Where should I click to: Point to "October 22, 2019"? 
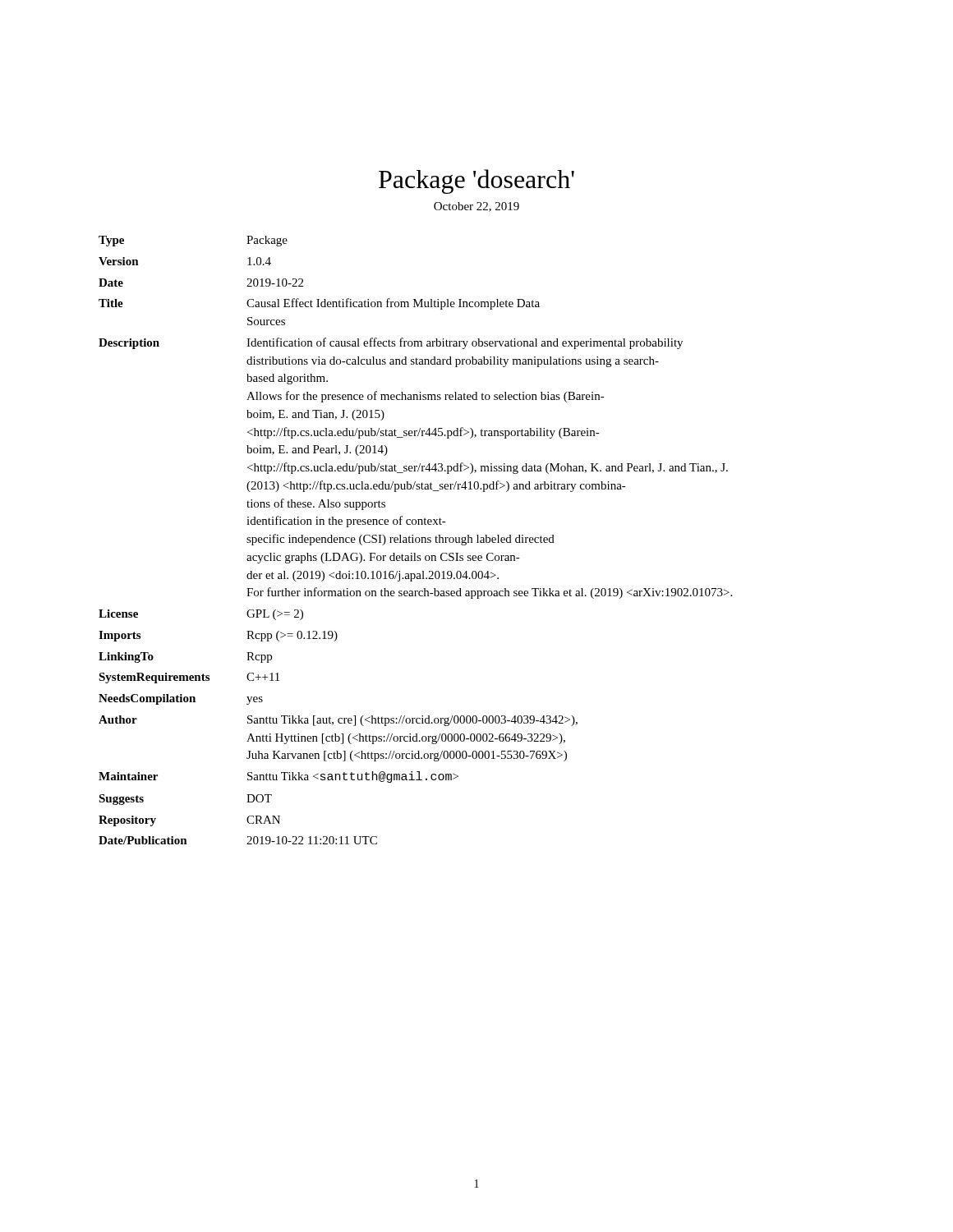(x=476, y=206)
